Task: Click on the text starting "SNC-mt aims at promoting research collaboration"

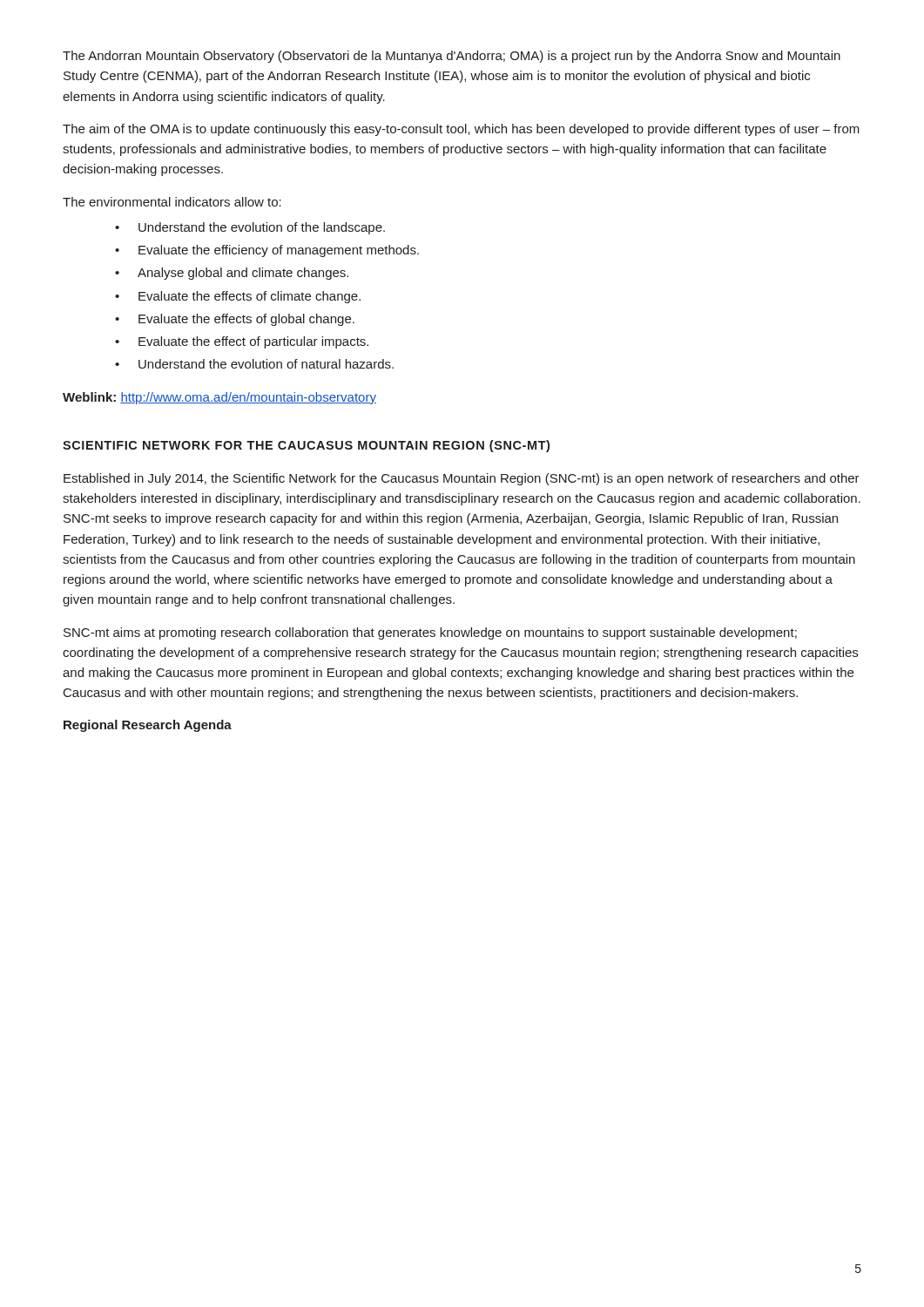Action: [x=461, y=662]
